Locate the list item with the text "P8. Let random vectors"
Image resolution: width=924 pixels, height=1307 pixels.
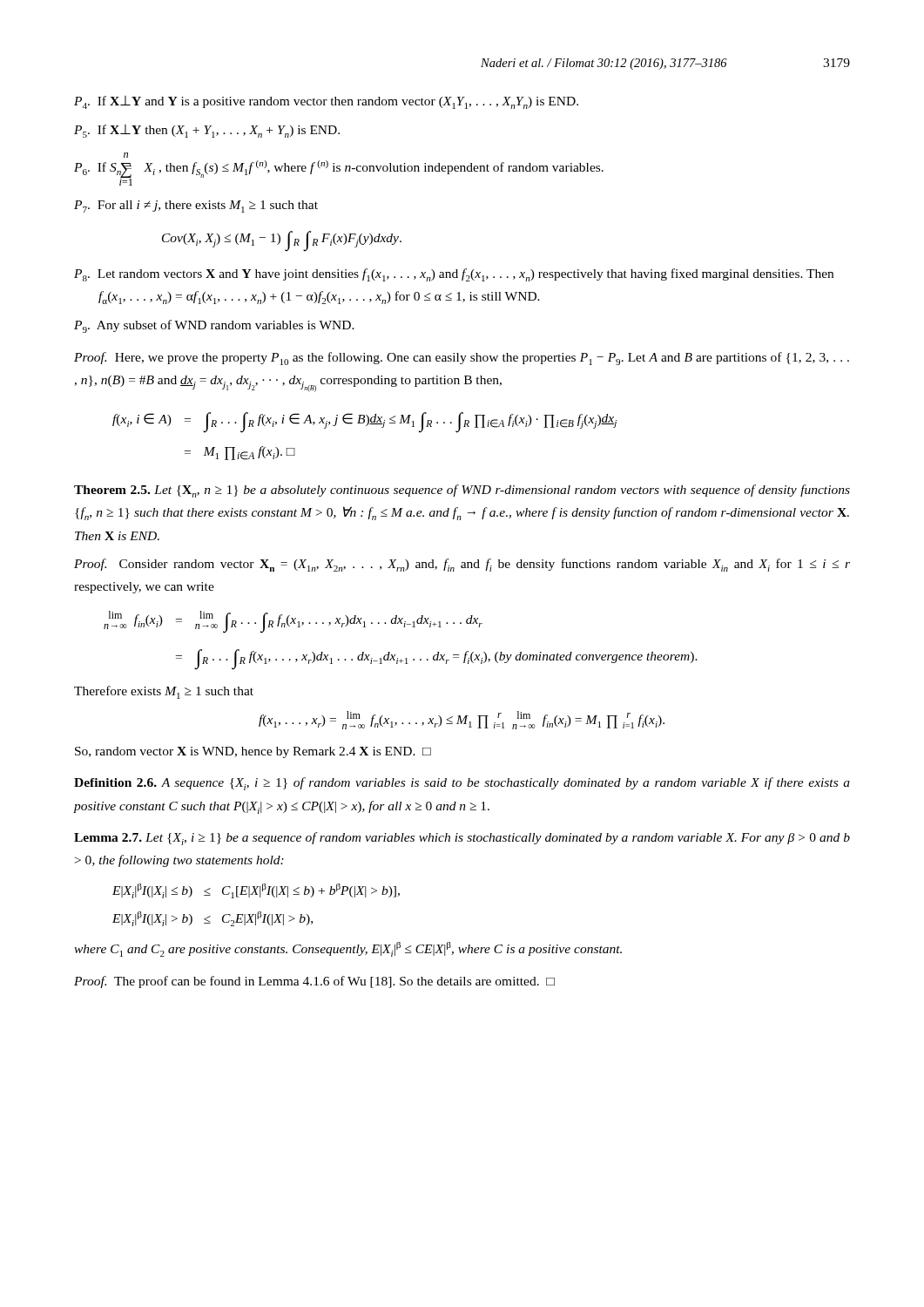tap(454, 286)
